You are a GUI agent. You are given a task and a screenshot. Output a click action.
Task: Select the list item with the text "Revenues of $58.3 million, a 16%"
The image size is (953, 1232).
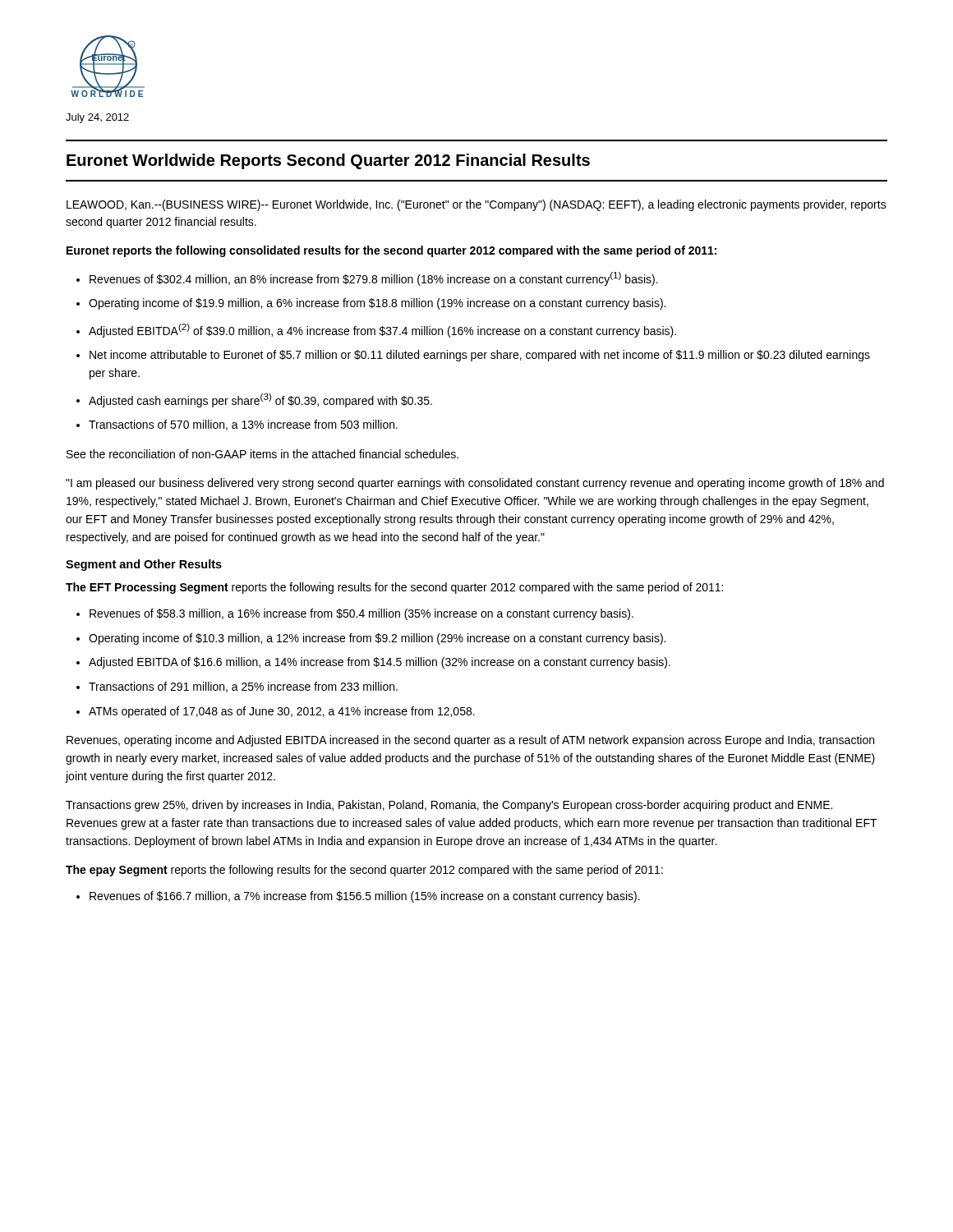361,613
